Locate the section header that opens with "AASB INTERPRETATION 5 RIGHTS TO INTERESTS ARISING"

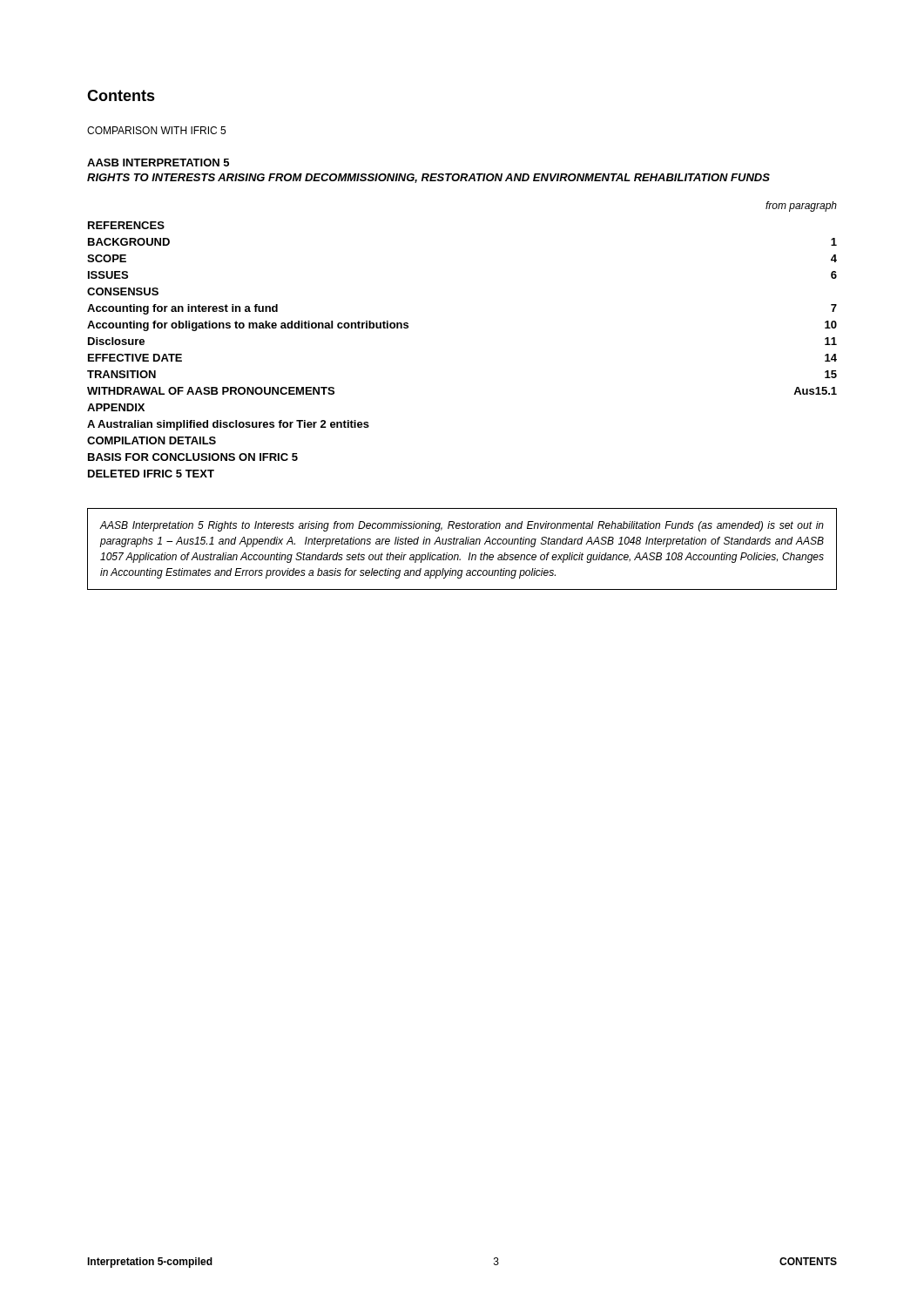coord(462,170)
